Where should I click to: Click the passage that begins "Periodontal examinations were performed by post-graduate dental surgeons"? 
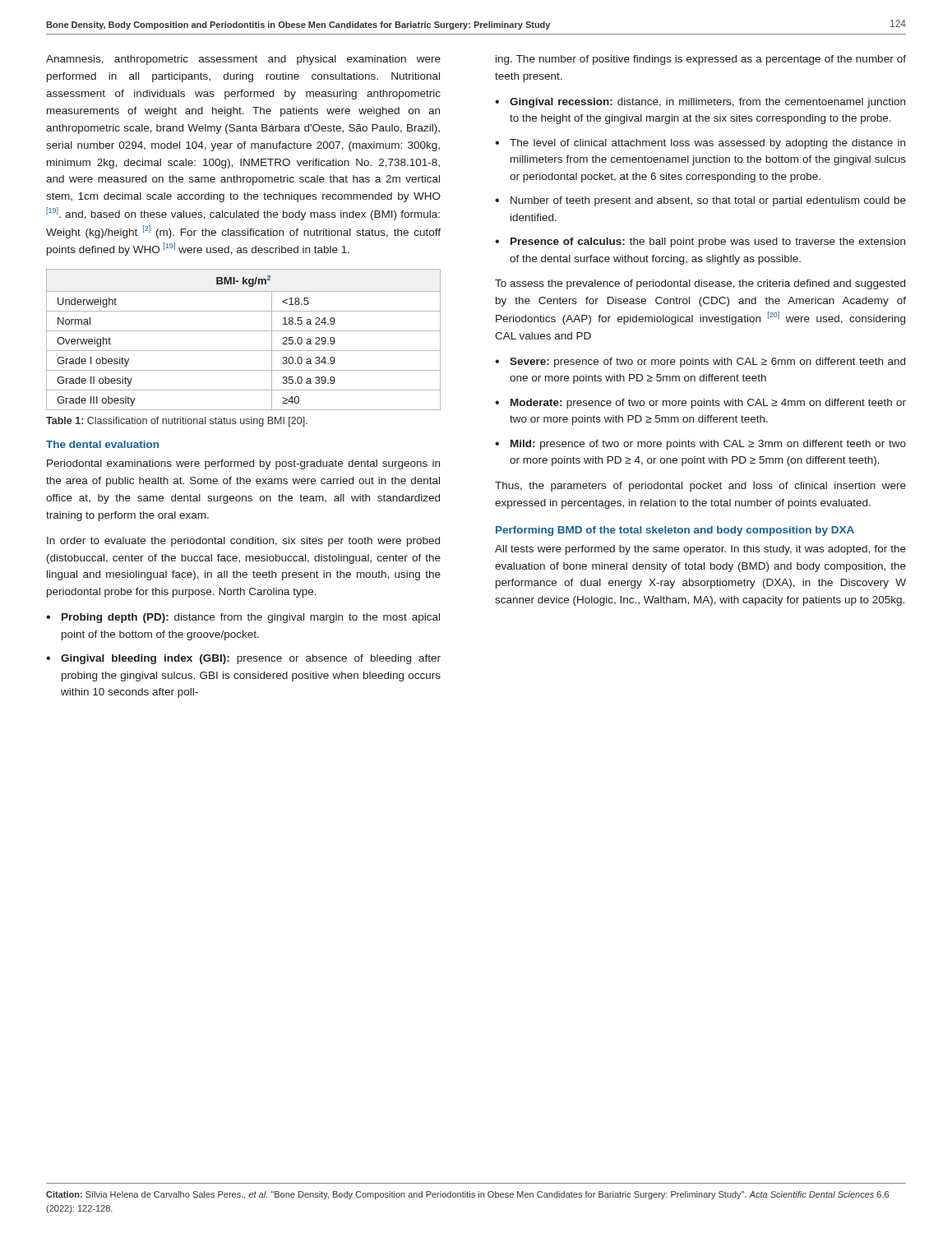click(x=243, y=528)
